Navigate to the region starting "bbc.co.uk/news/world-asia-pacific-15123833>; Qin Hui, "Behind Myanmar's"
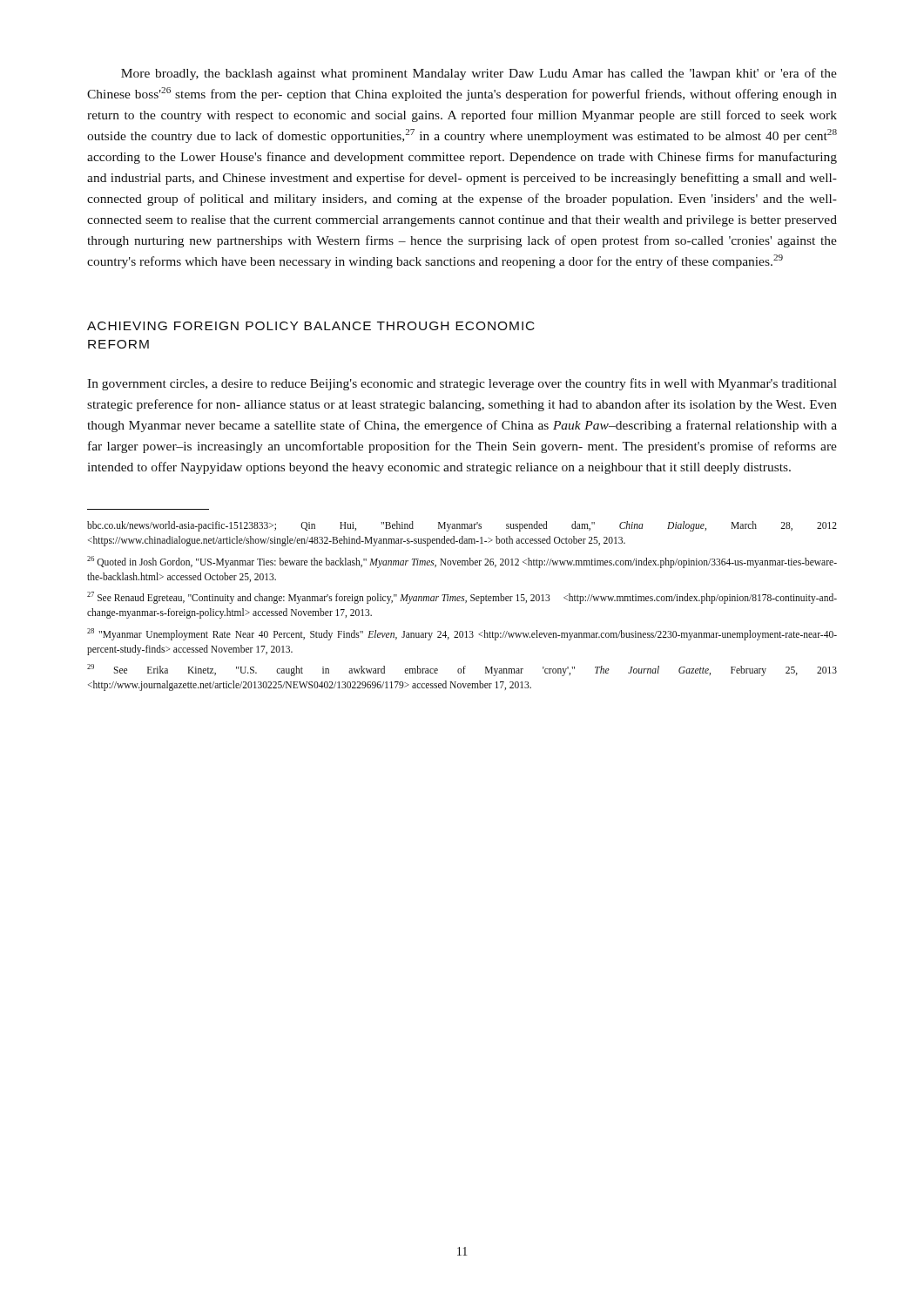The width and height of the screenshot is (924, 1307). coord(462,533)
